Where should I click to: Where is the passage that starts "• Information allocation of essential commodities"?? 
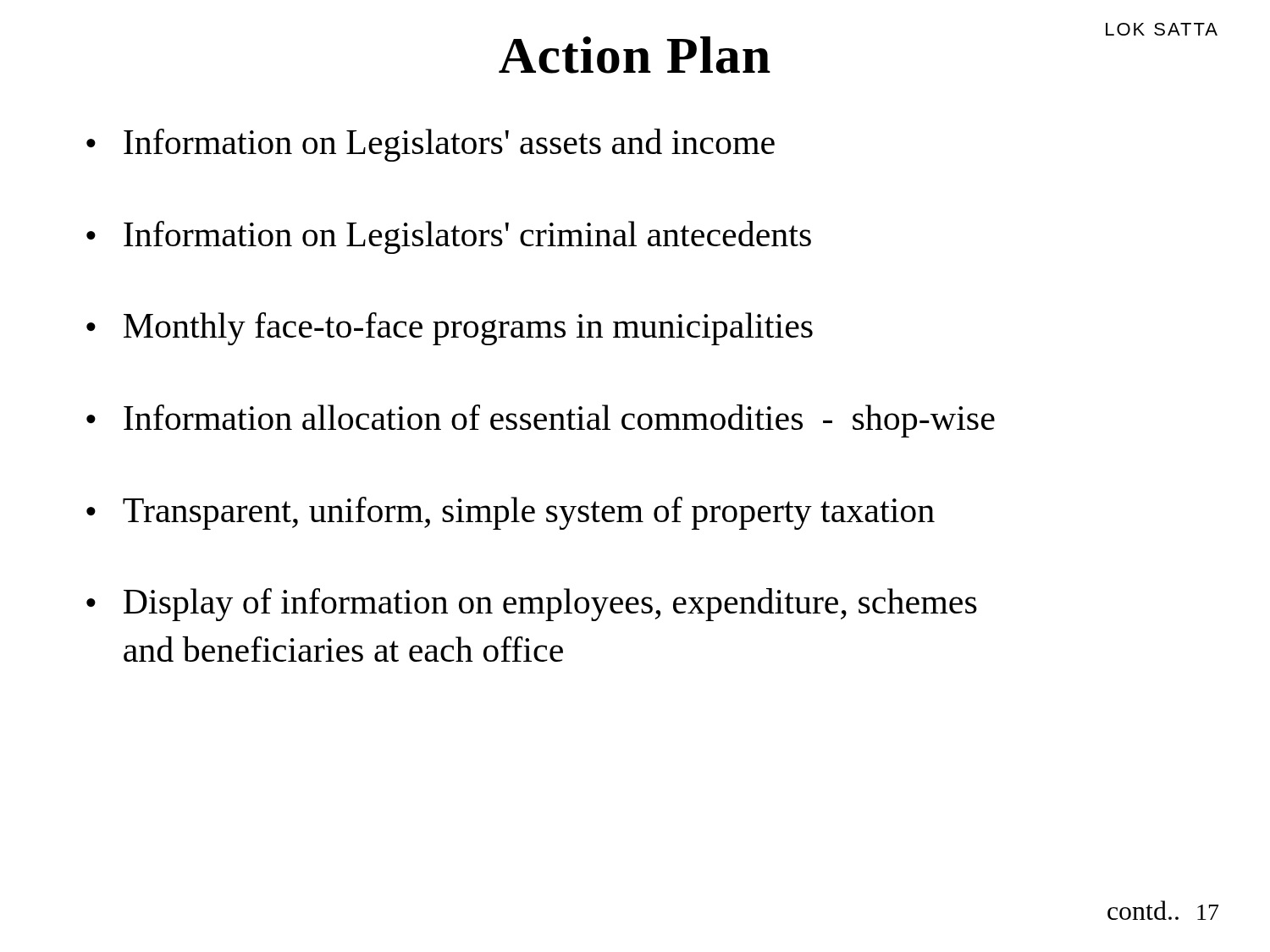(540, 418)
